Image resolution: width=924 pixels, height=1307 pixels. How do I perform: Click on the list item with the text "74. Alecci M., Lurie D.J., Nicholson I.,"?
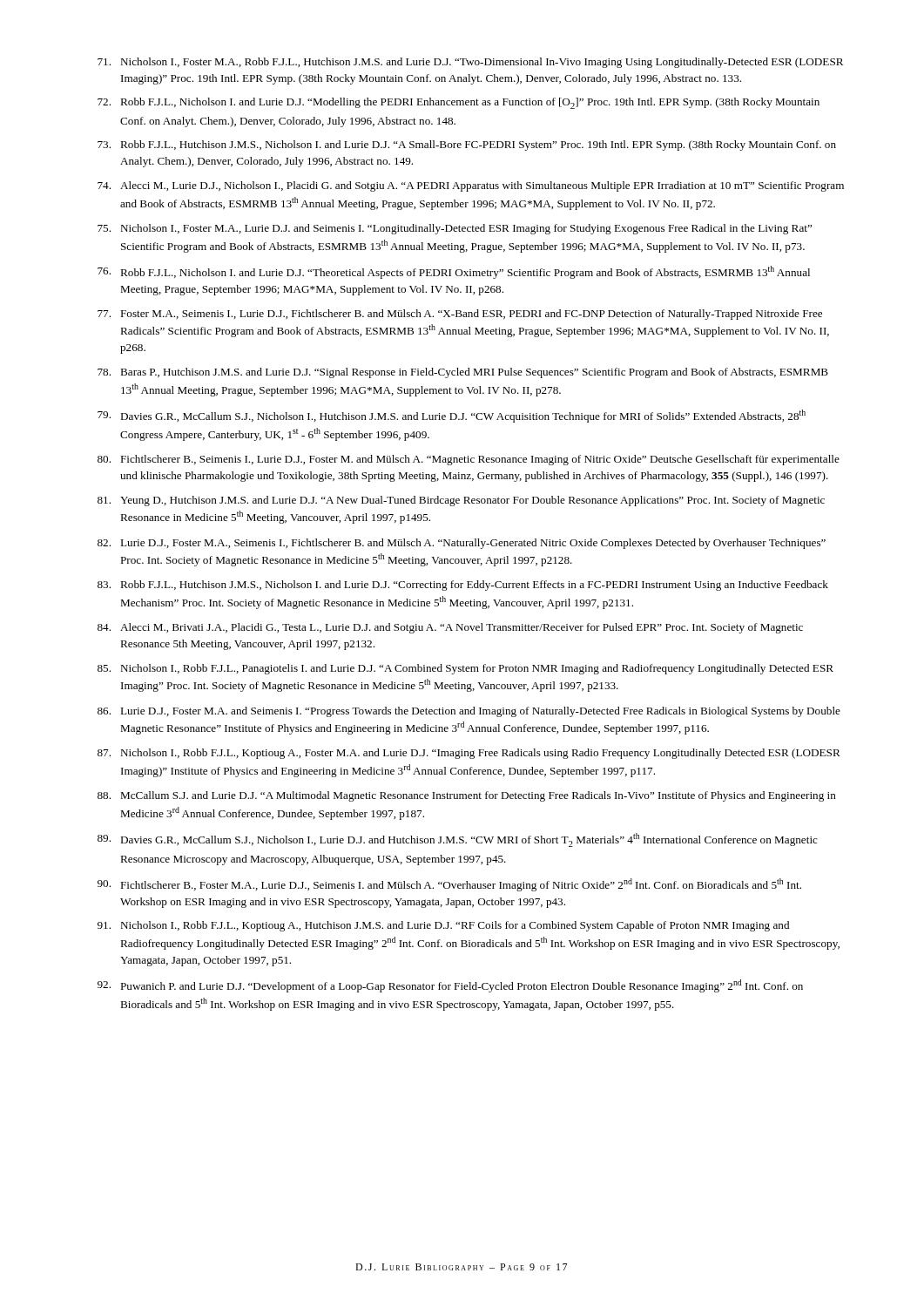(x=462, y=195)
